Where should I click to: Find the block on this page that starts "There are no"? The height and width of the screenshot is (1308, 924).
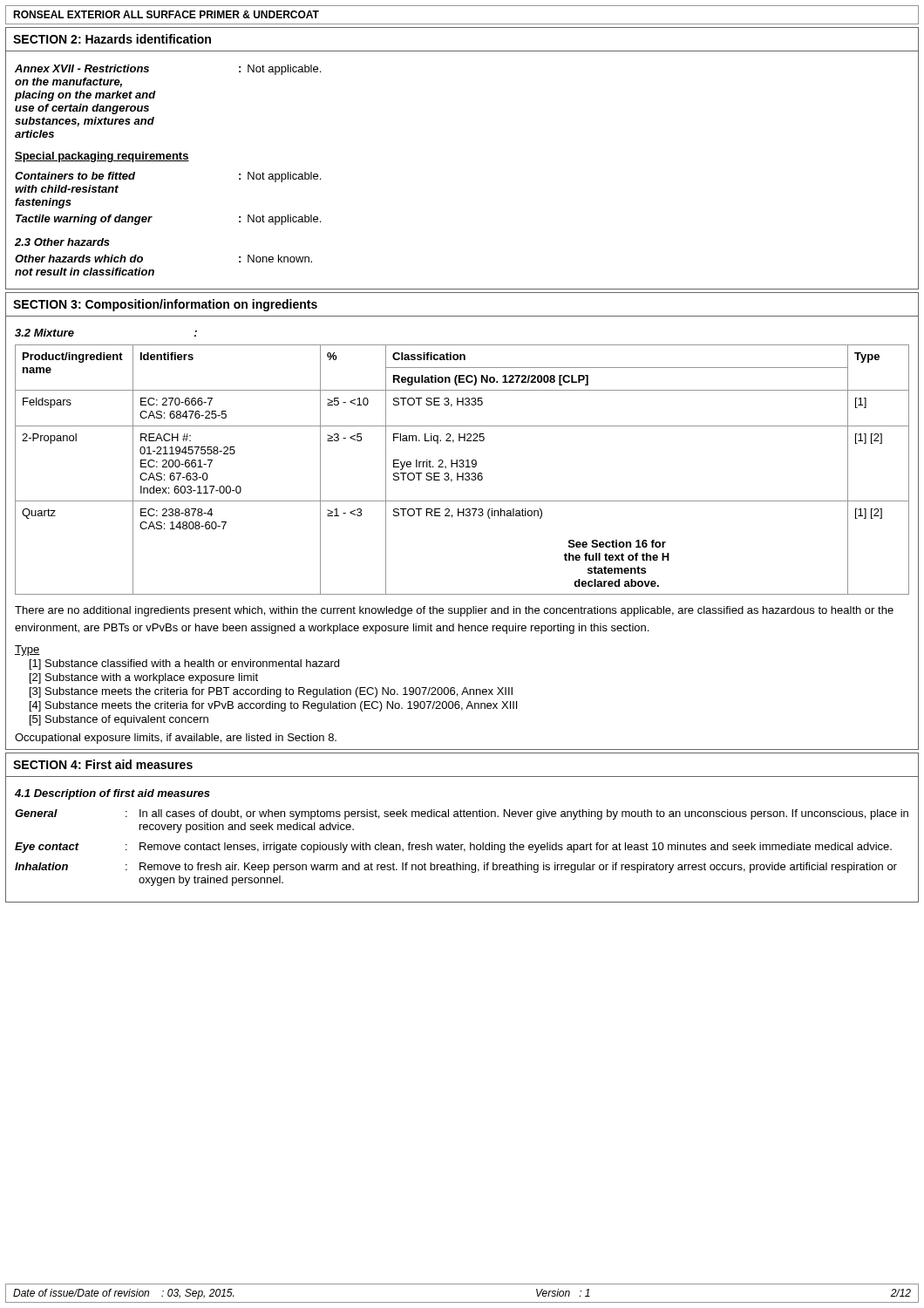coord(454,618)
